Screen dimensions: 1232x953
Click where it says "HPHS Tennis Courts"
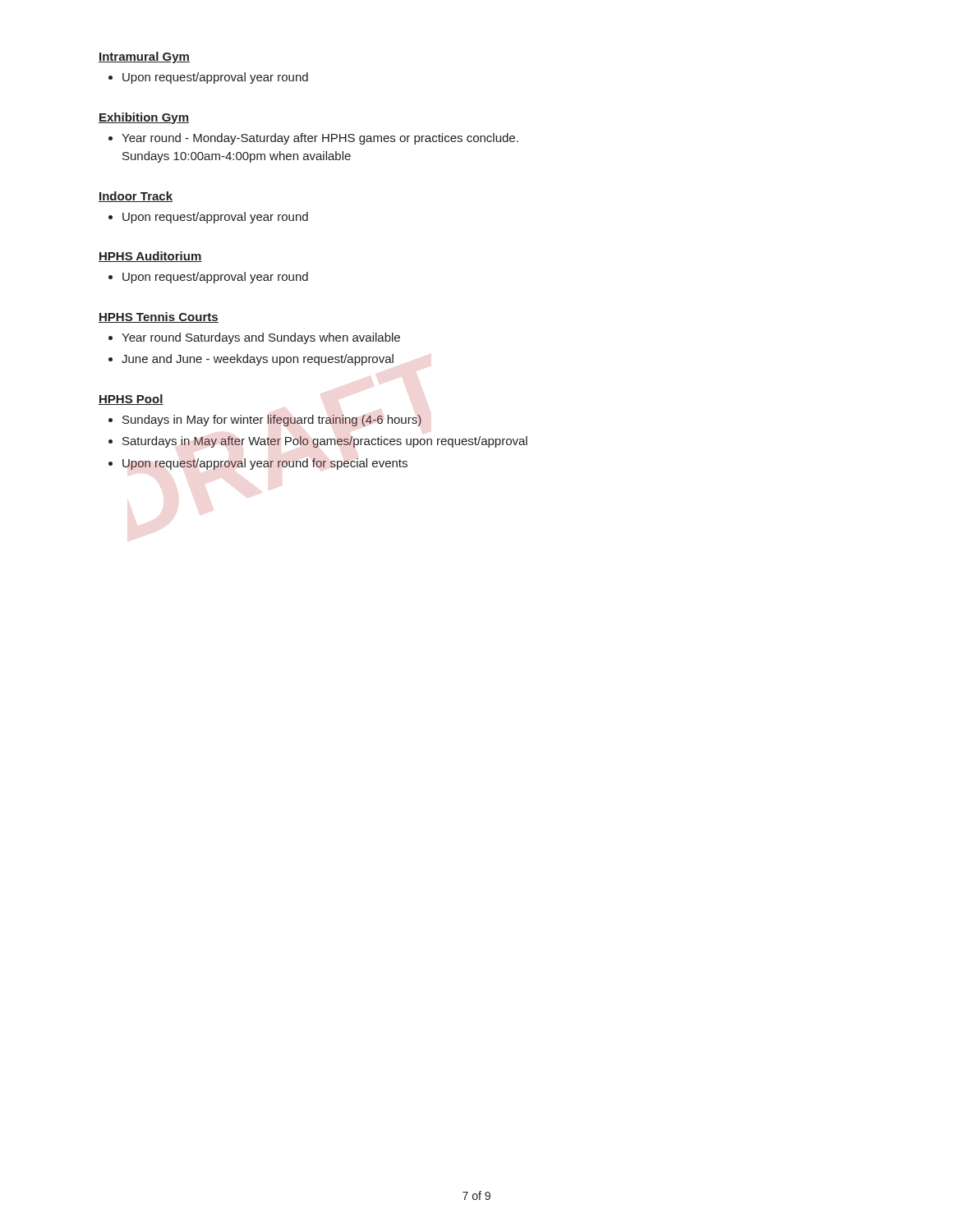point(158,316)
